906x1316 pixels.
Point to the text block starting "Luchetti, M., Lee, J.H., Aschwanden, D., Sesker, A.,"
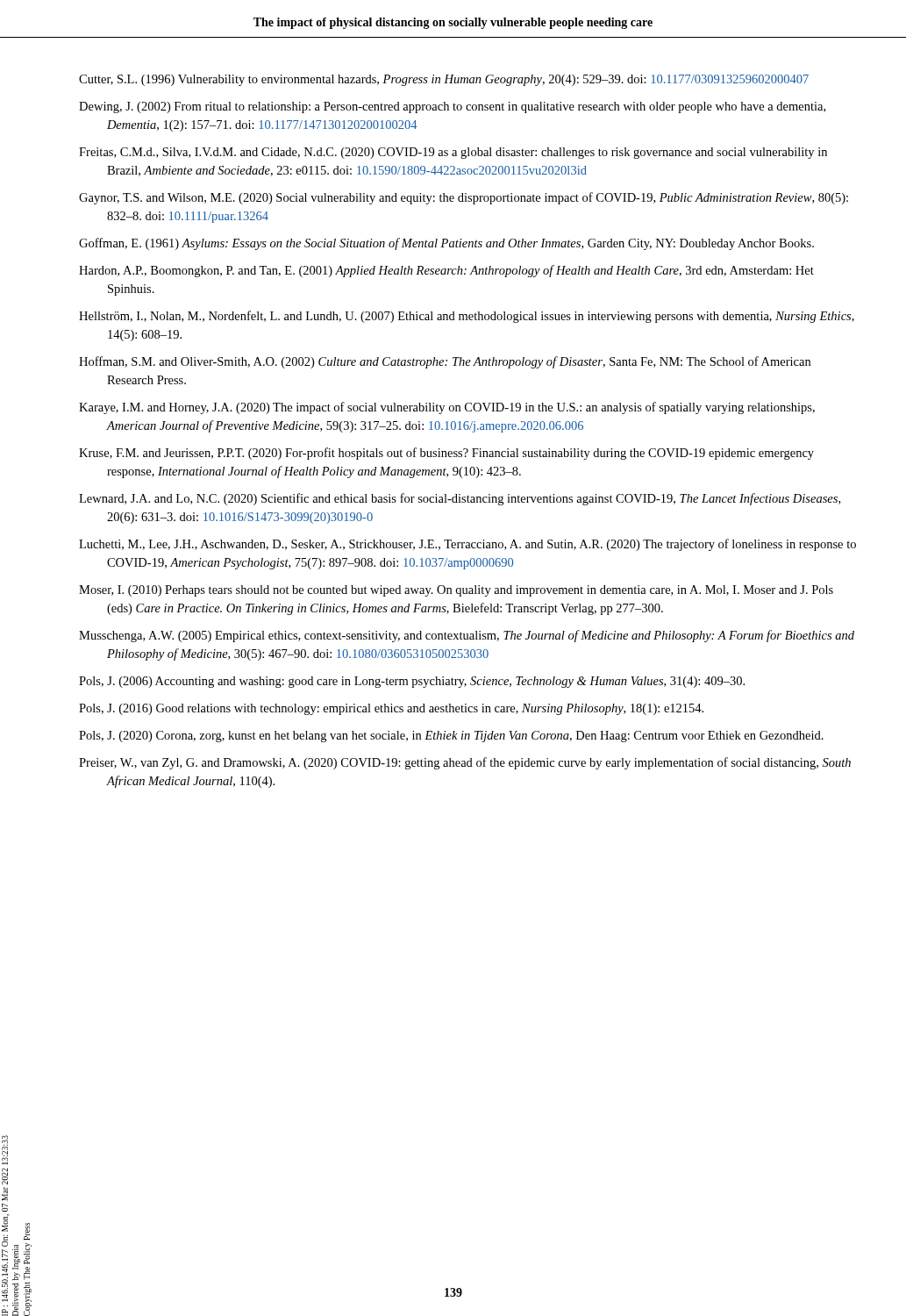(468, 553)
